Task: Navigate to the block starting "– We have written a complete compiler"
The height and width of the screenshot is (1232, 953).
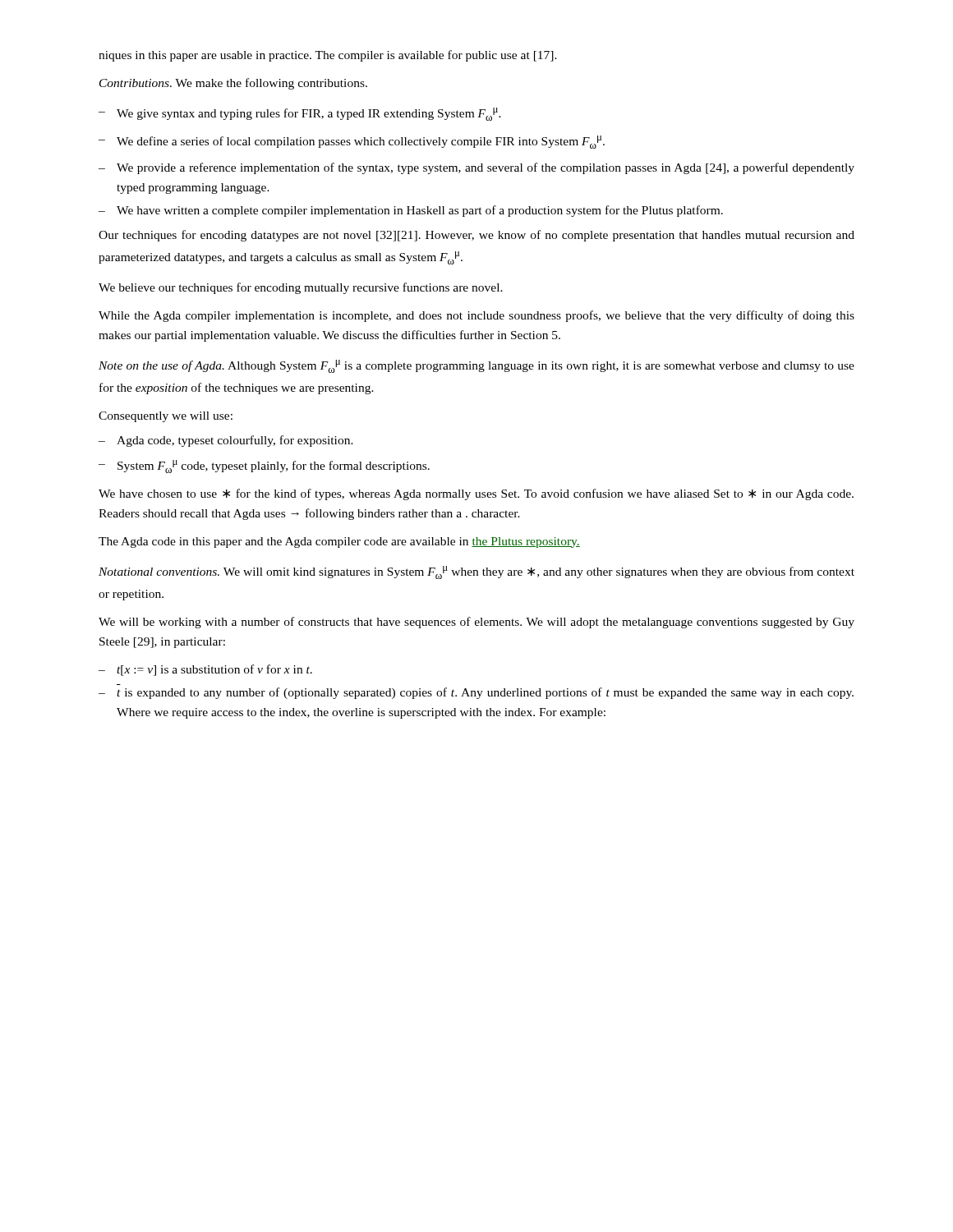Action: click(476, 210)
